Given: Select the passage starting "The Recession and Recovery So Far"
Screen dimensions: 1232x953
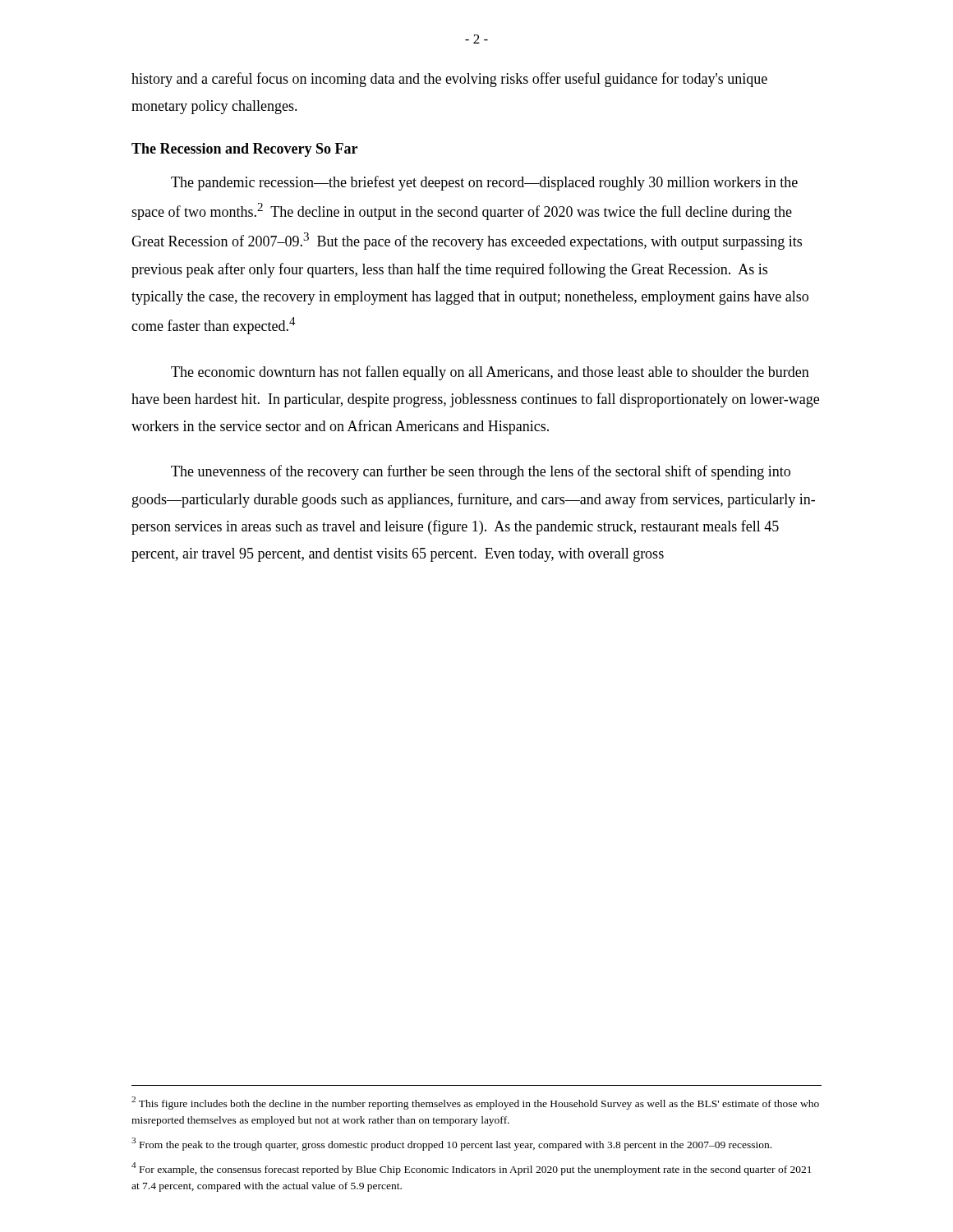Looking at the screenshot, I should pos(245,148).
